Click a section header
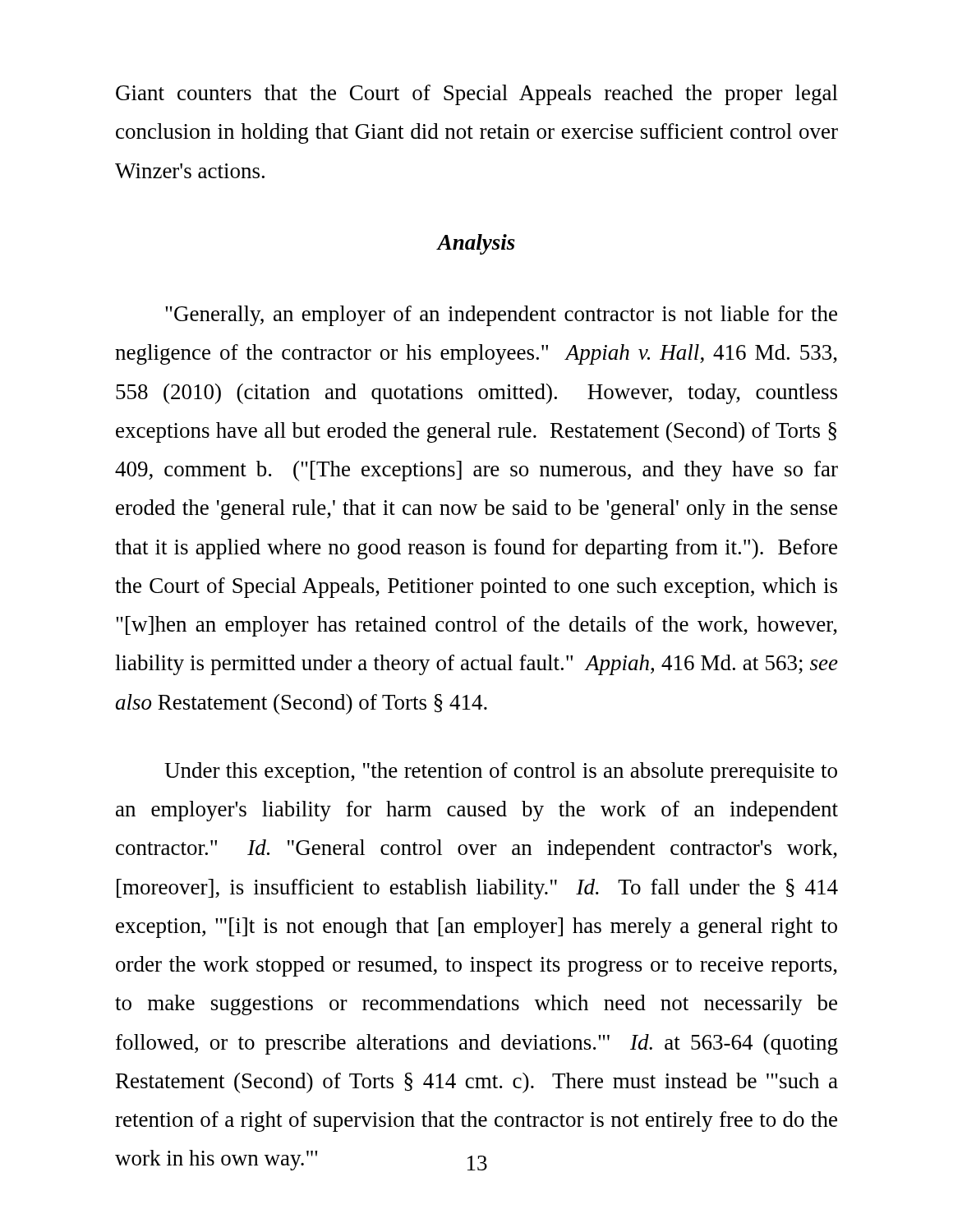 [476, 242]
